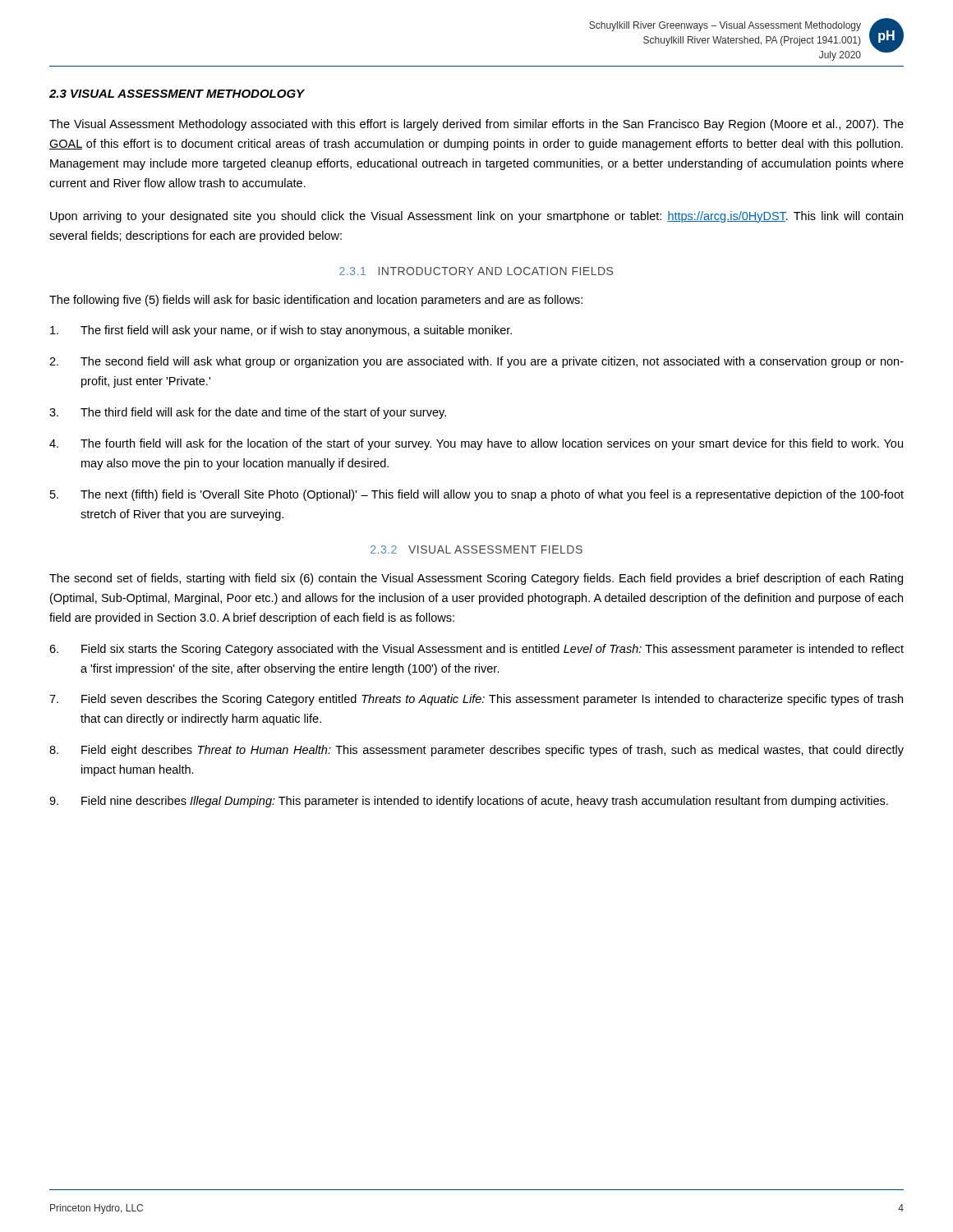Select the text block starting "7. Field seven"
The image size is (953, 1232).
pyautogui.click(x=476, y=710)
